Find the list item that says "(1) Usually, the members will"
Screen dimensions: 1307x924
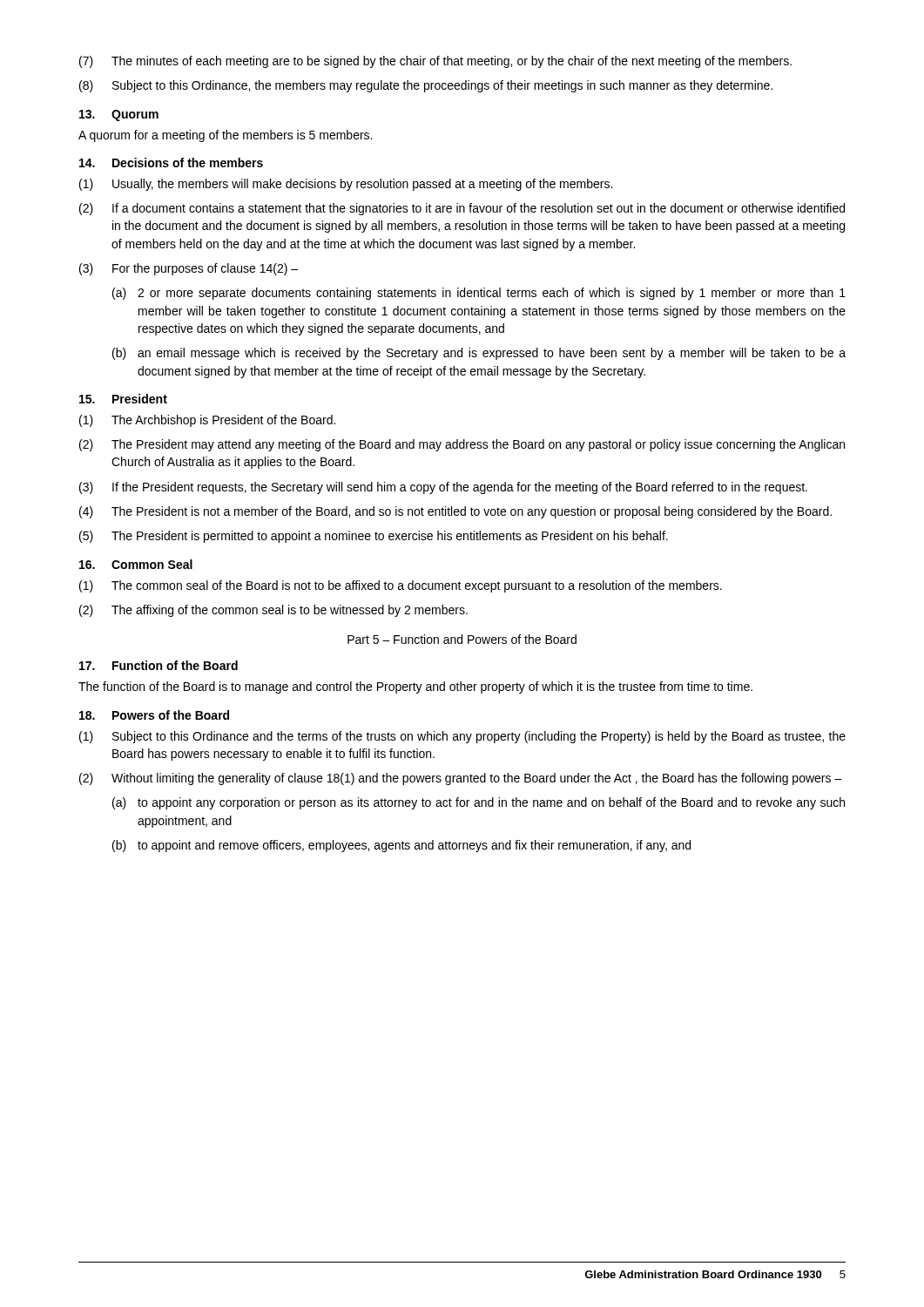coord(462,184)
